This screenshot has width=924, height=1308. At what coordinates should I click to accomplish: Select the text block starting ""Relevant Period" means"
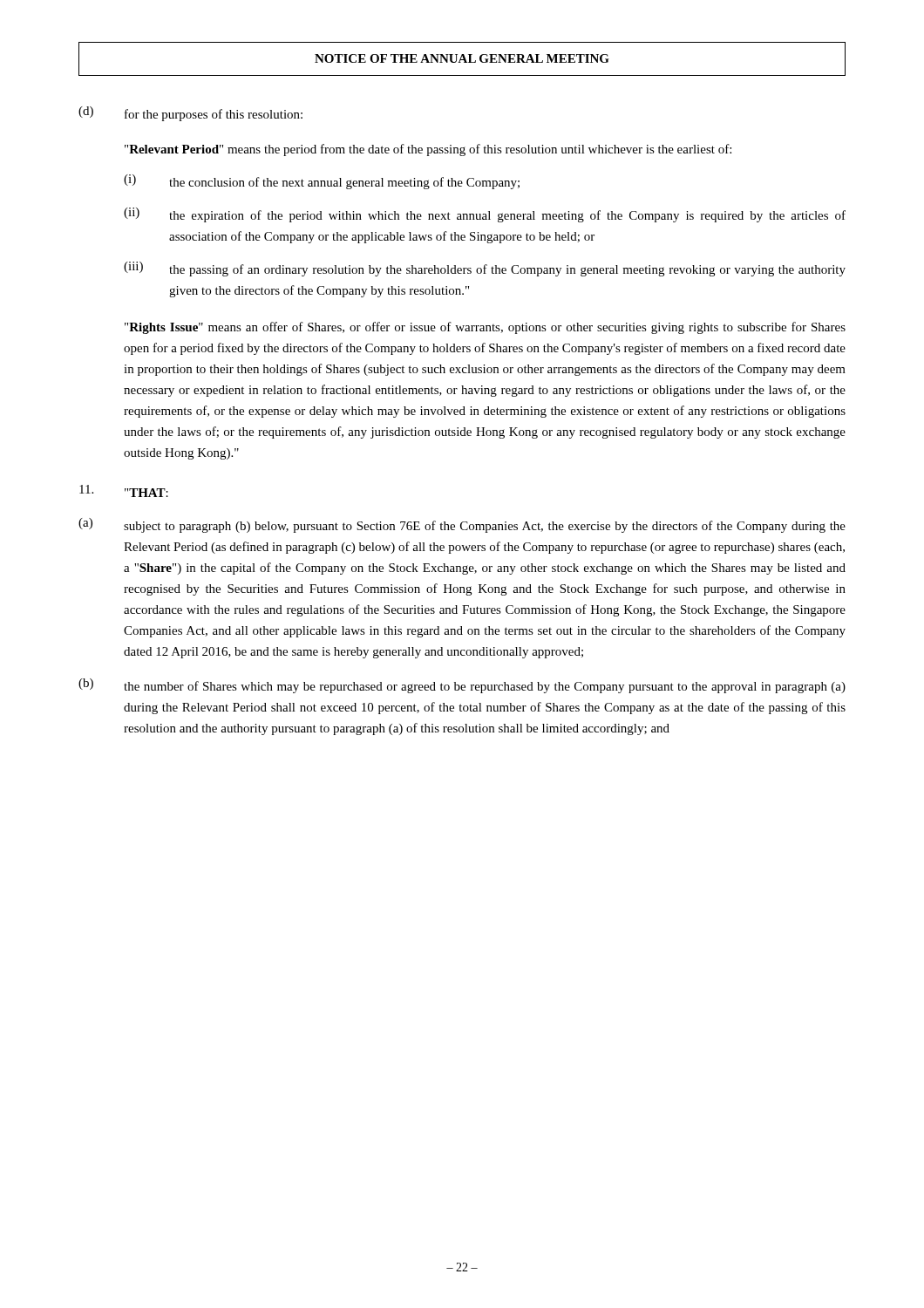tap(428, 149)
